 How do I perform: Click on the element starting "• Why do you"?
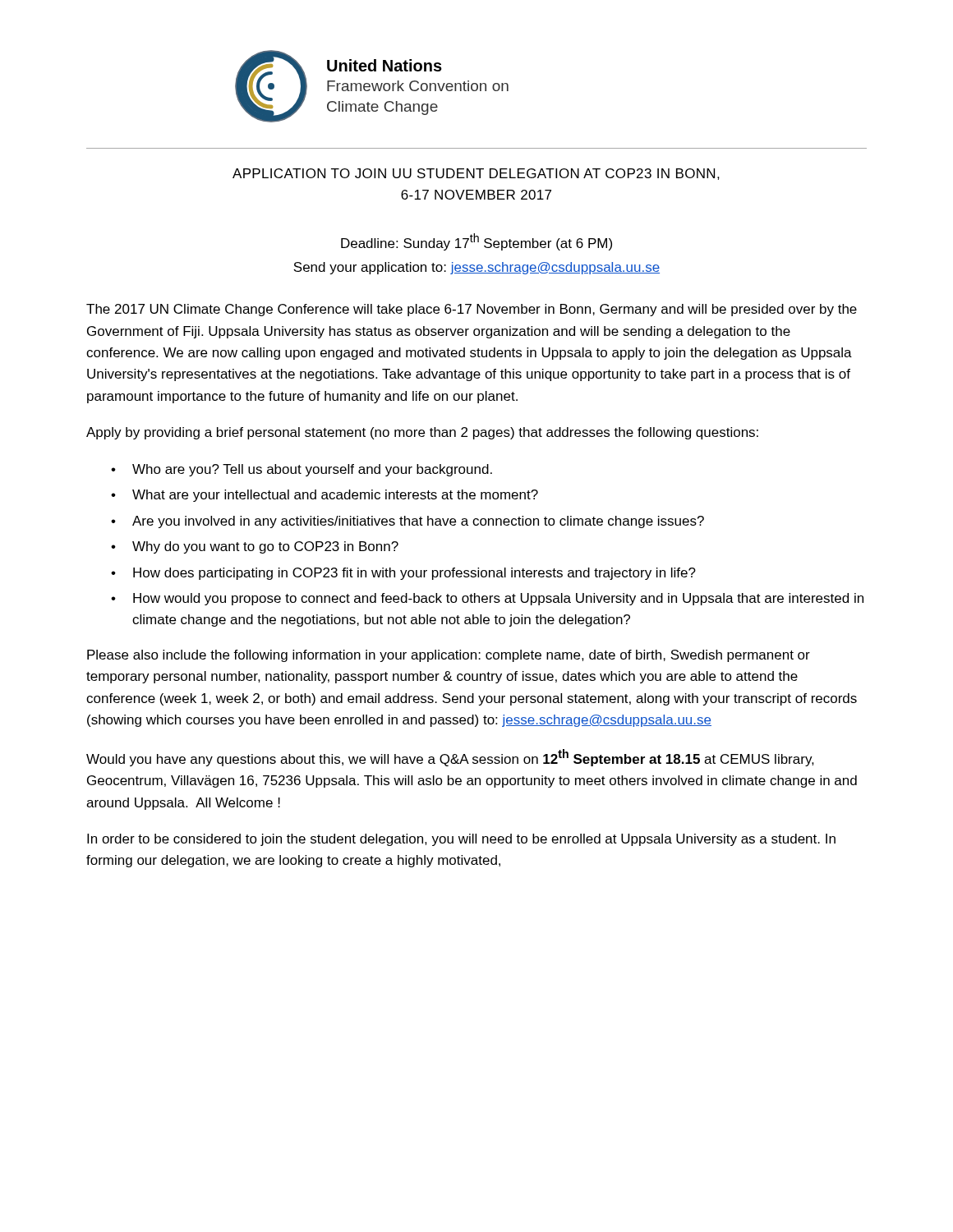pos(255,547)
